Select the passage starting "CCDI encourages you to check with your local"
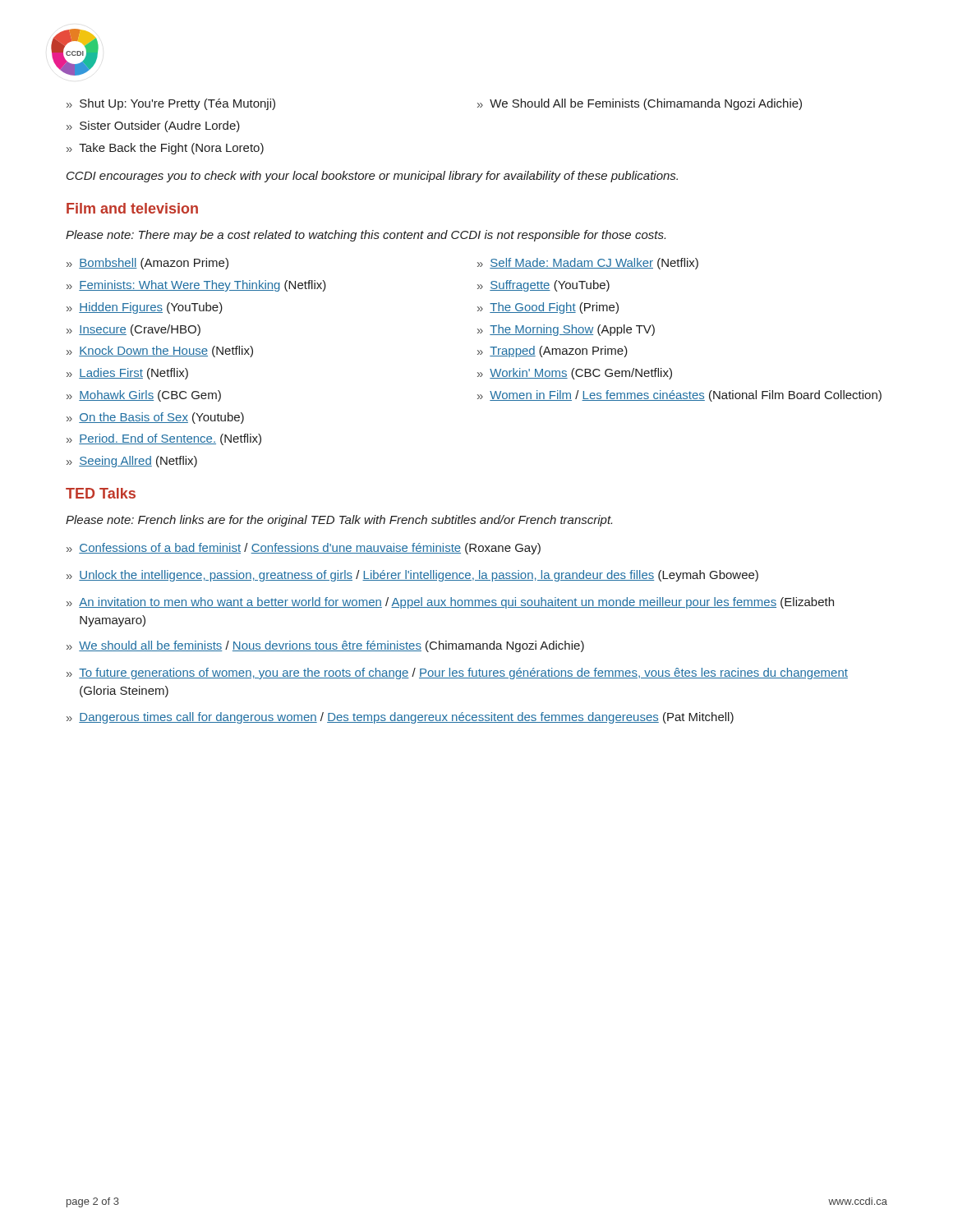The height and width of the screenshot is (1232, 953). point(373,176)
